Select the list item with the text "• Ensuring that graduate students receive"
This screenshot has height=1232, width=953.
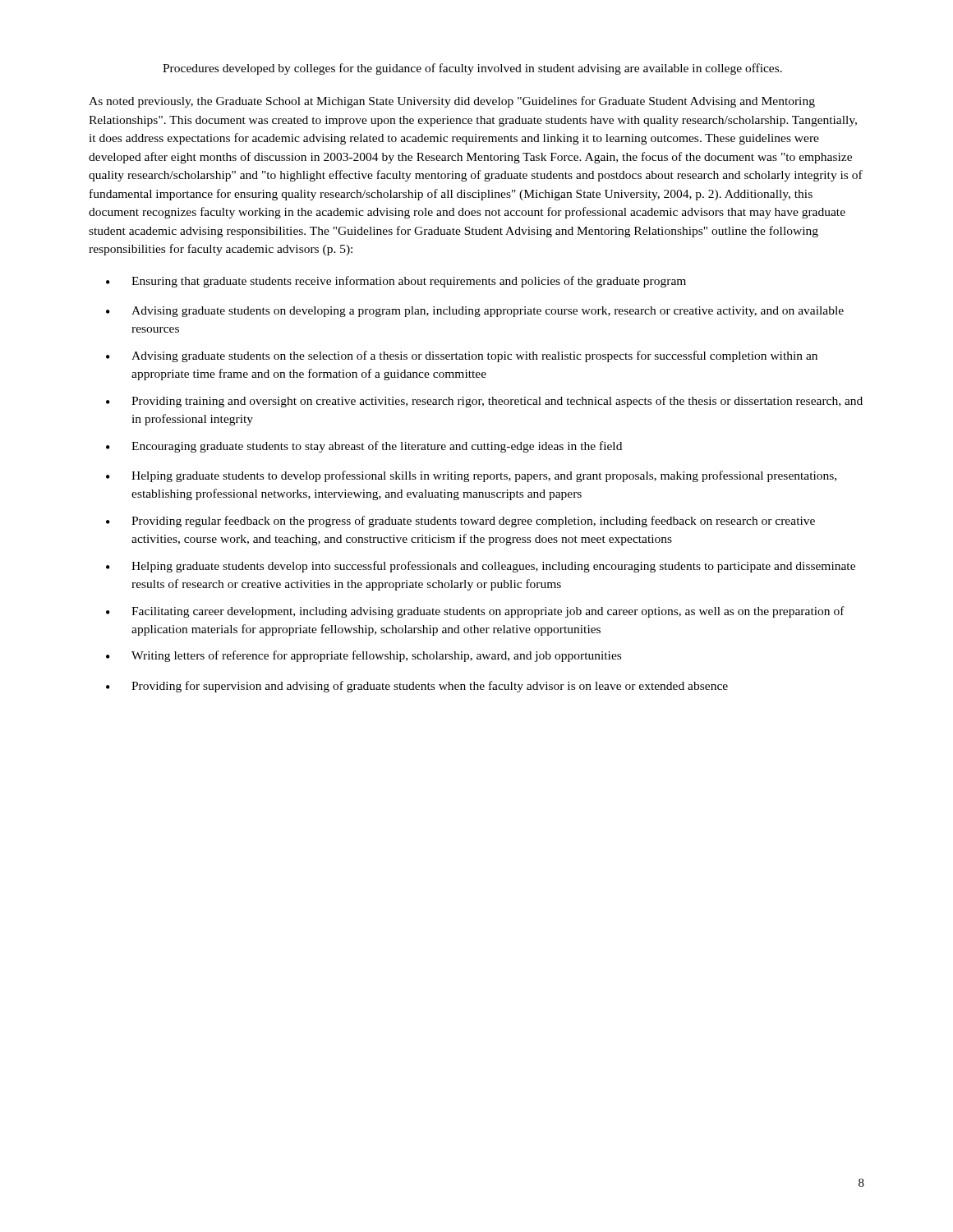tap(485, 282)
